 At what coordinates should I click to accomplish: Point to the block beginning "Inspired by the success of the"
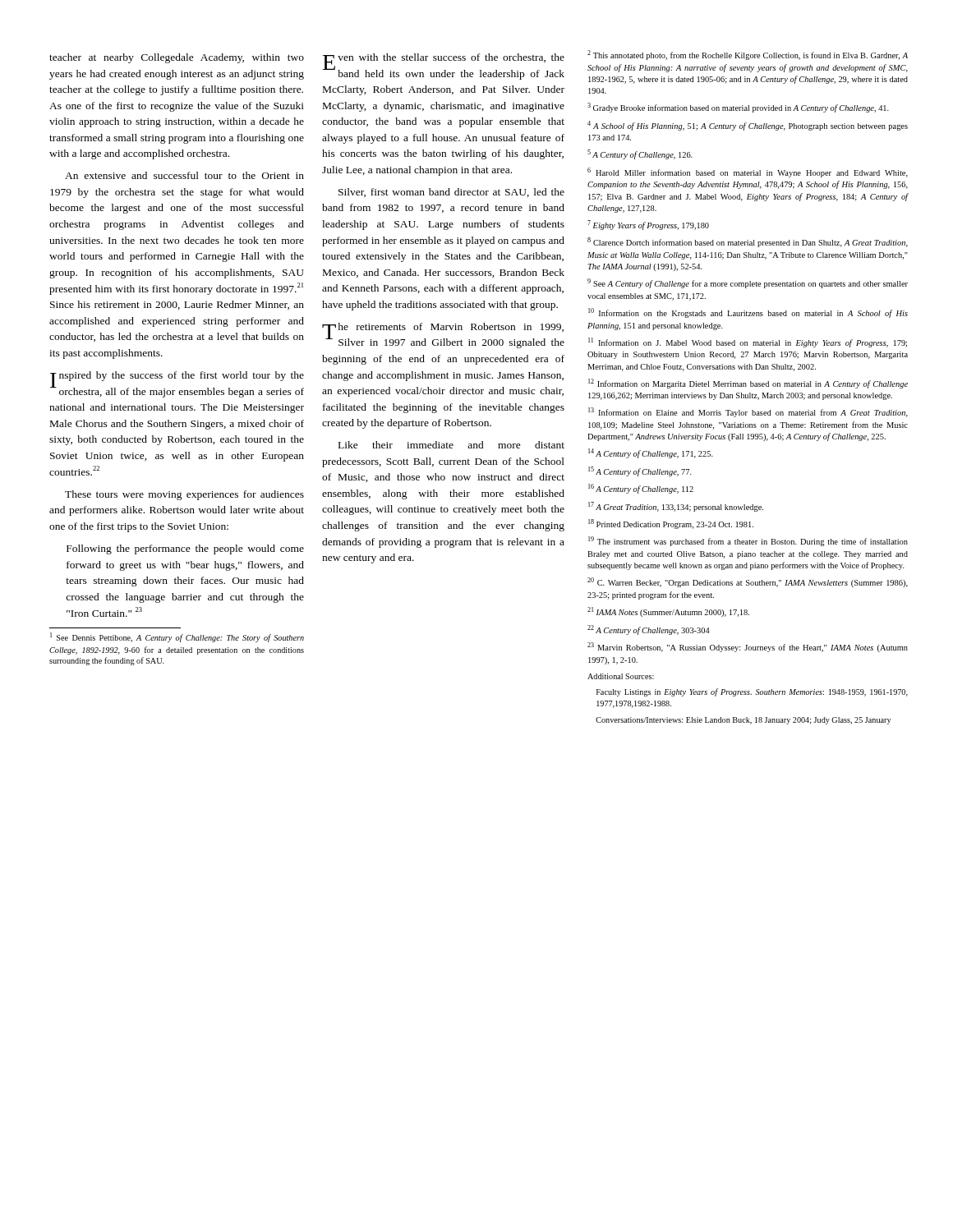point(177,494)
